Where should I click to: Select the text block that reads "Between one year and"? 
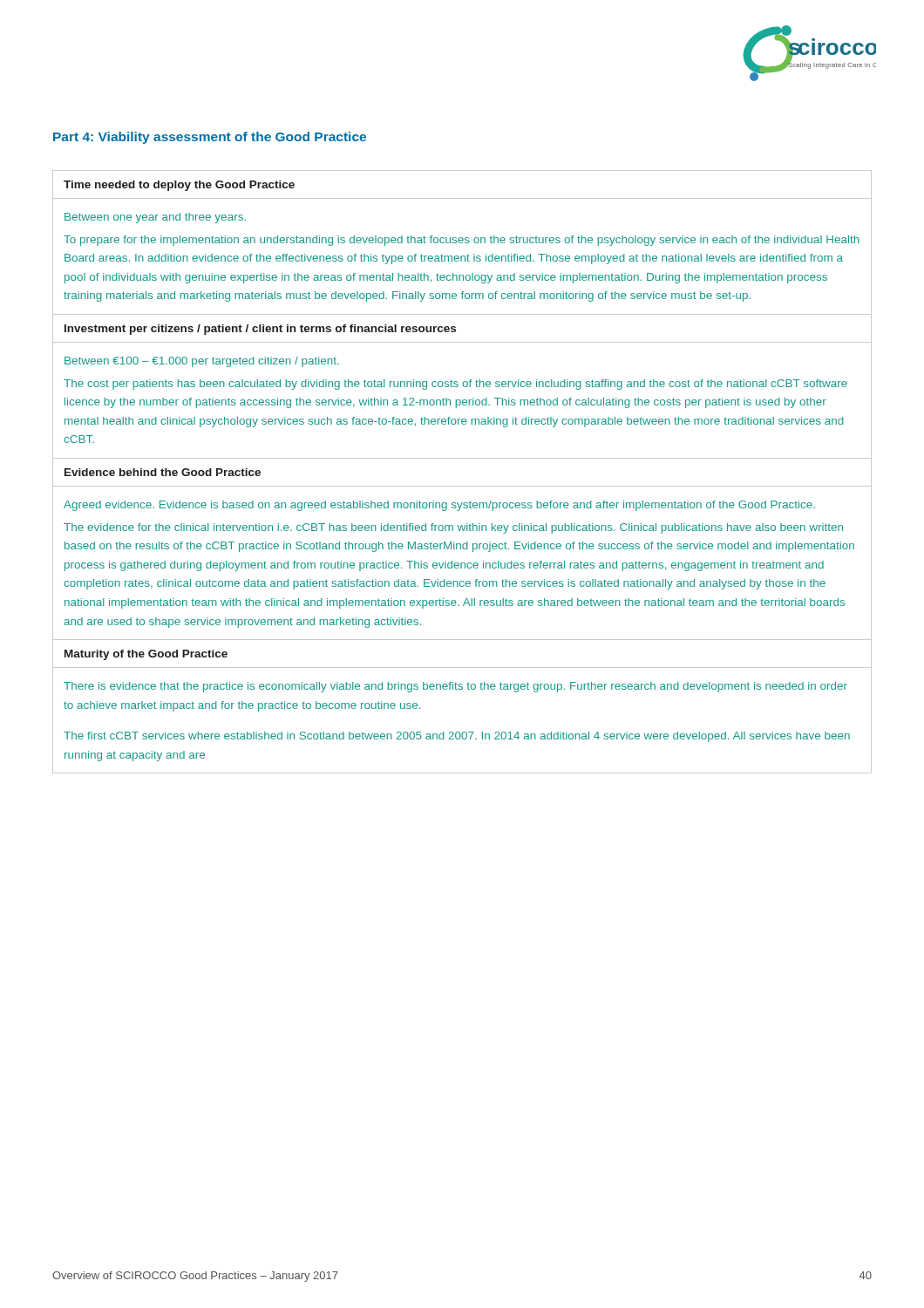[462, 256]
